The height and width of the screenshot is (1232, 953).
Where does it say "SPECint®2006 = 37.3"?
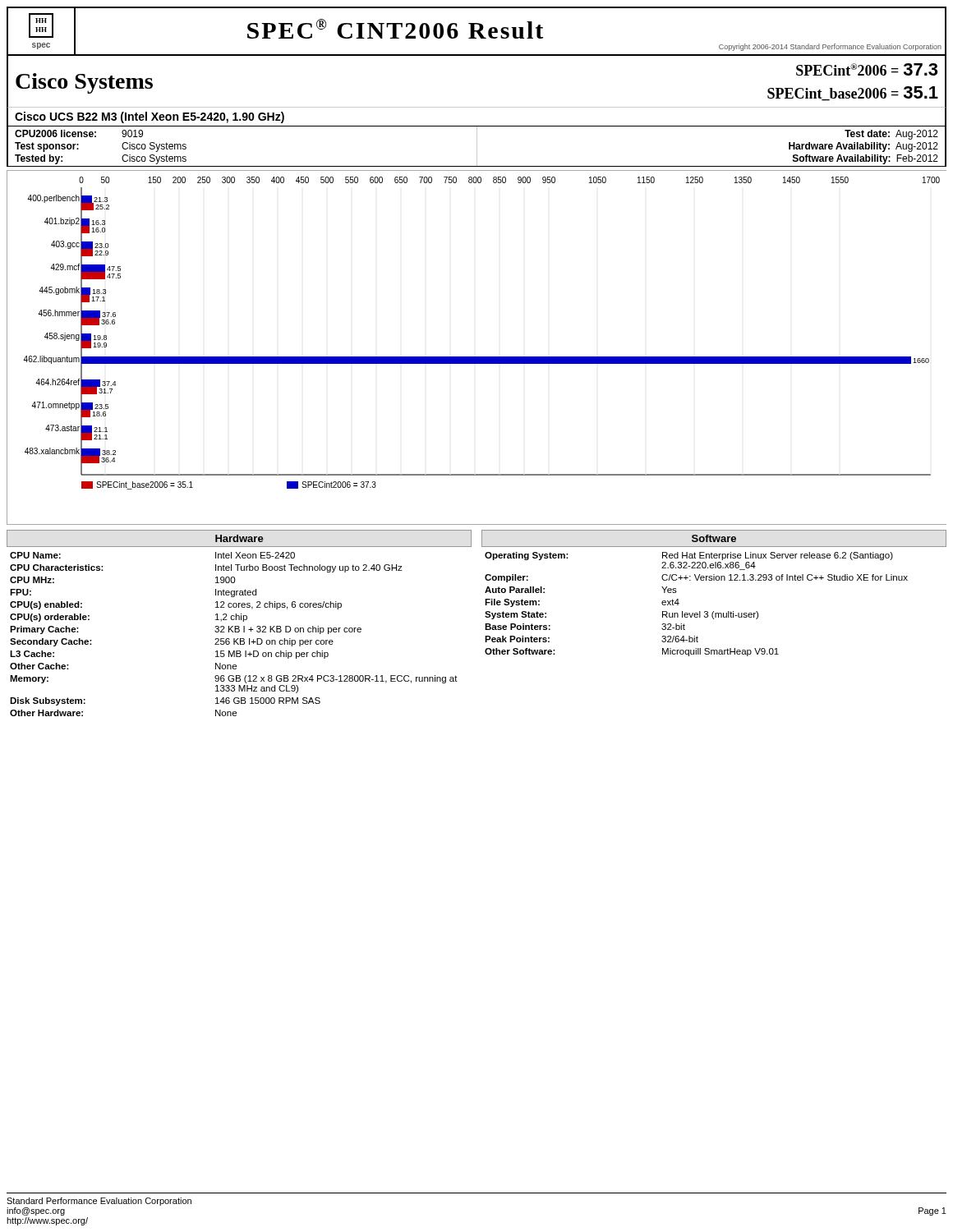point(867,69)
